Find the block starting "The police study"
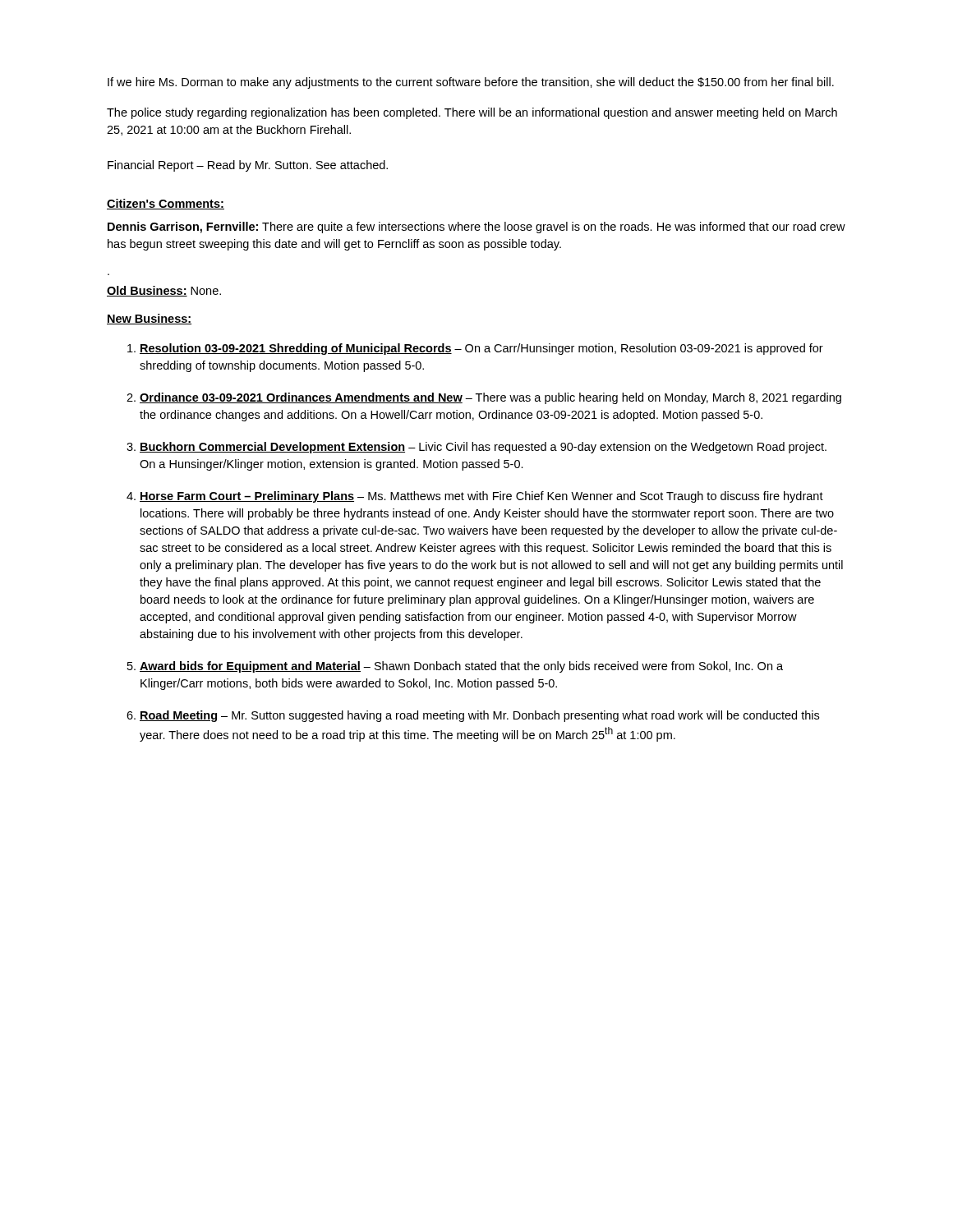This screenshot has height=1232, width=953. click(472, 121)
